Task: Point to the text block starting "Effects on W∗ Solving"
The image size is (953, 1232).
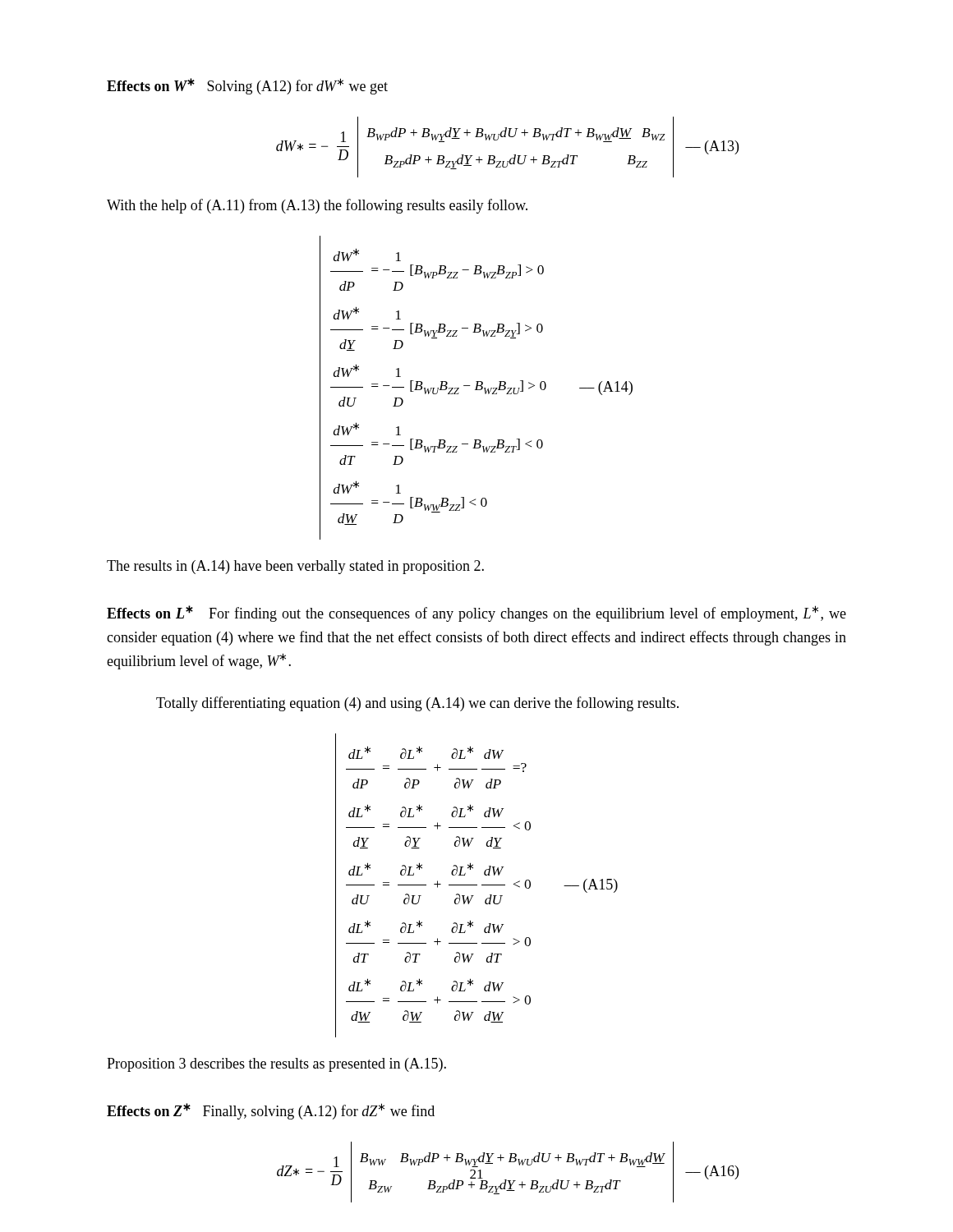Action: tap(247, 85)
